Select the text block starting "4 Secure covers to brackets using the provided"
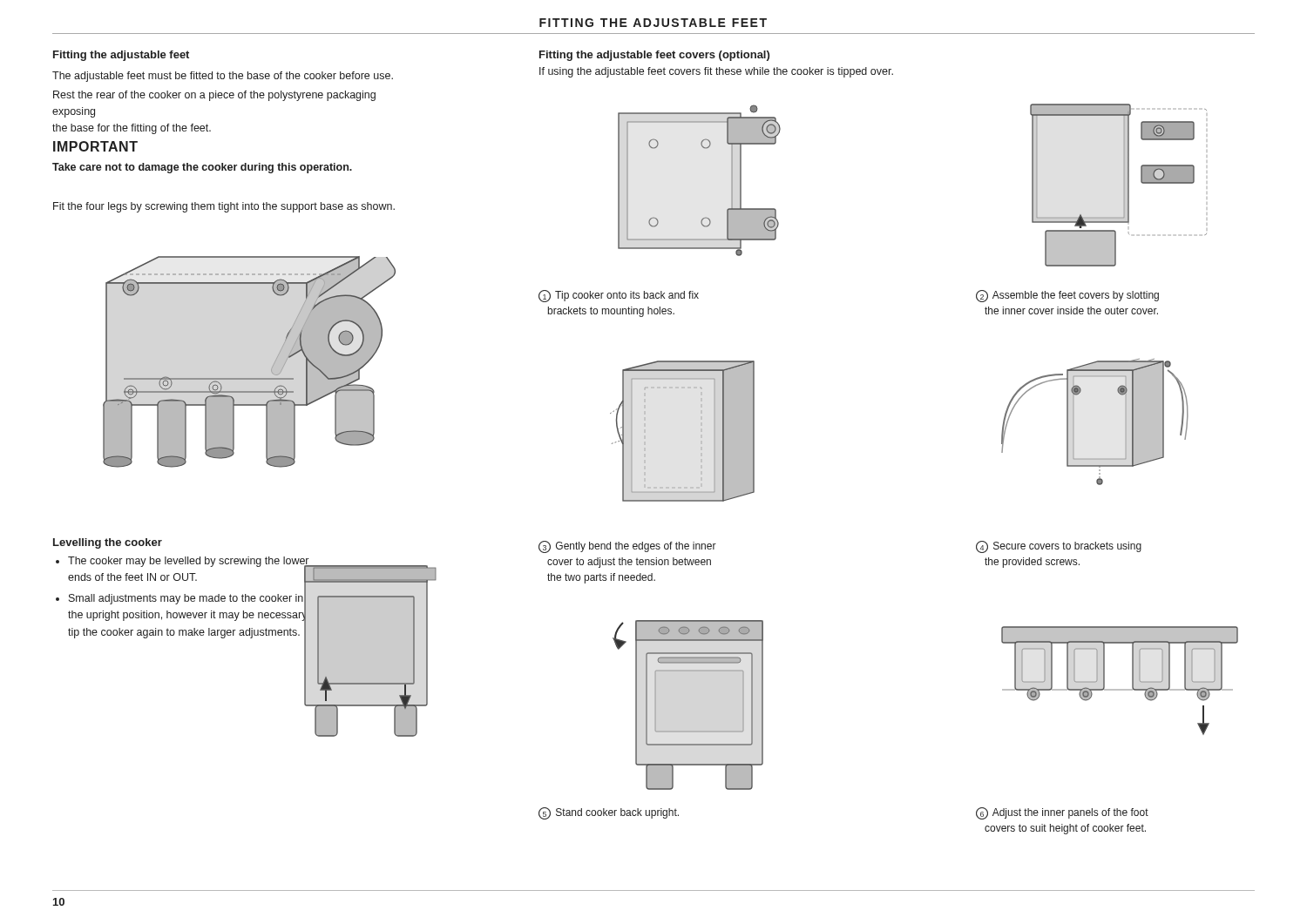The image size is (1307, 924). click(1059, 554)
